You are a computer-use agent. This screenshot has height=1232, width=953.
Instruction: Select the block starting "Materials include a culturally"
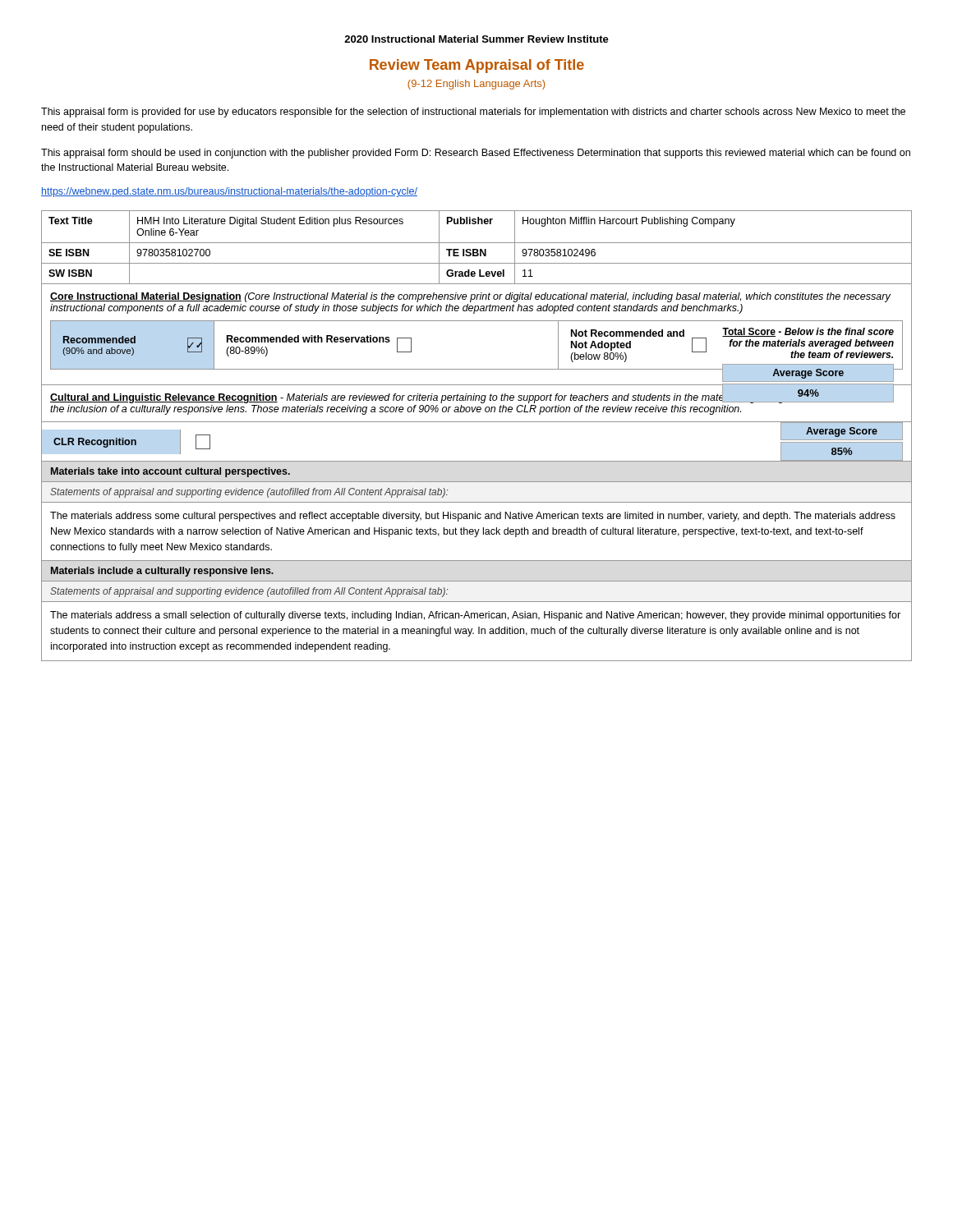(162, 571)
